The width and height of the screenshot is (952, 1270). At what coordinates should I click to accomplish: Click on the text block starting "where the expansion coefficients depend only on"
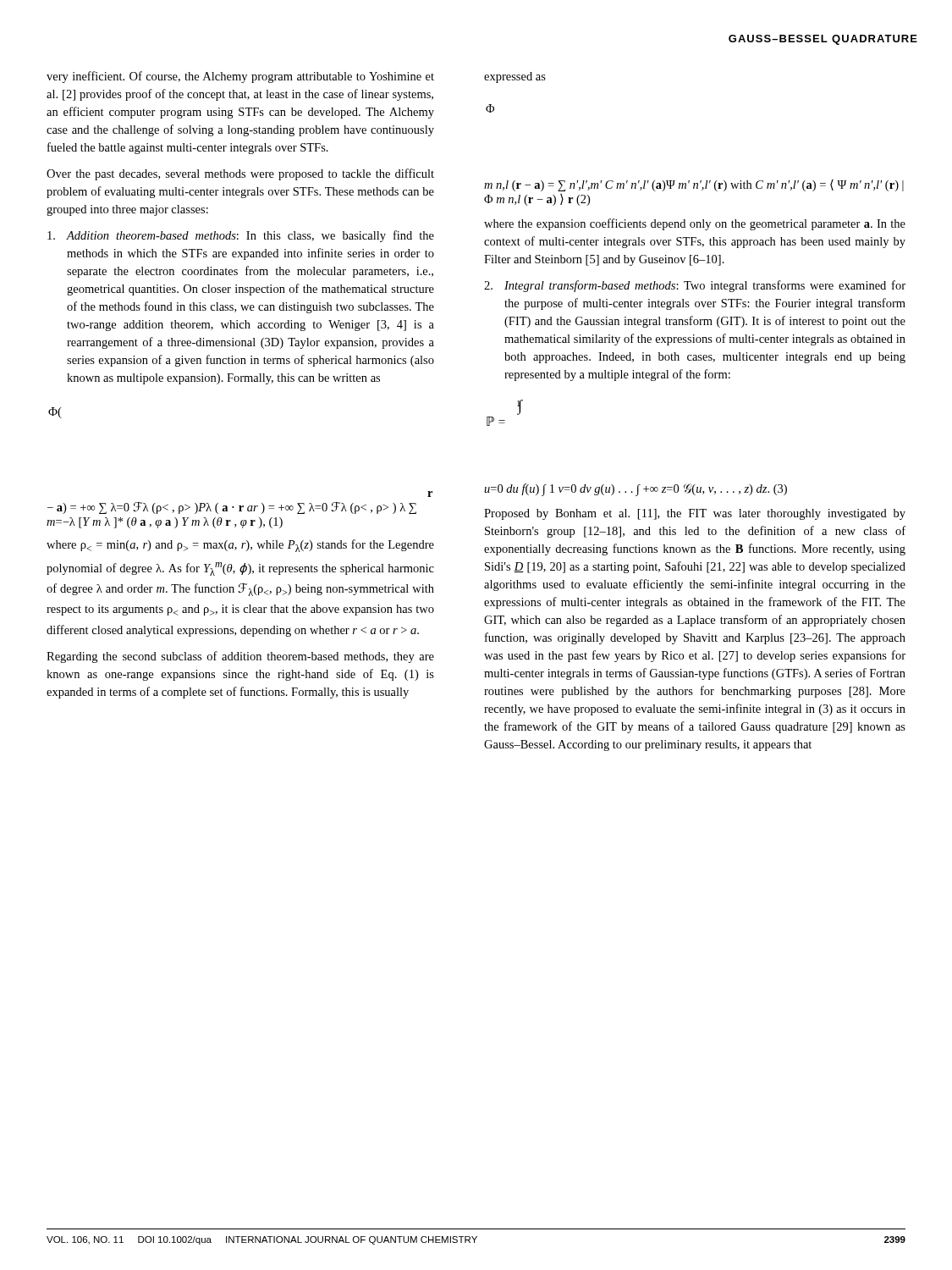tap(695, 242)
